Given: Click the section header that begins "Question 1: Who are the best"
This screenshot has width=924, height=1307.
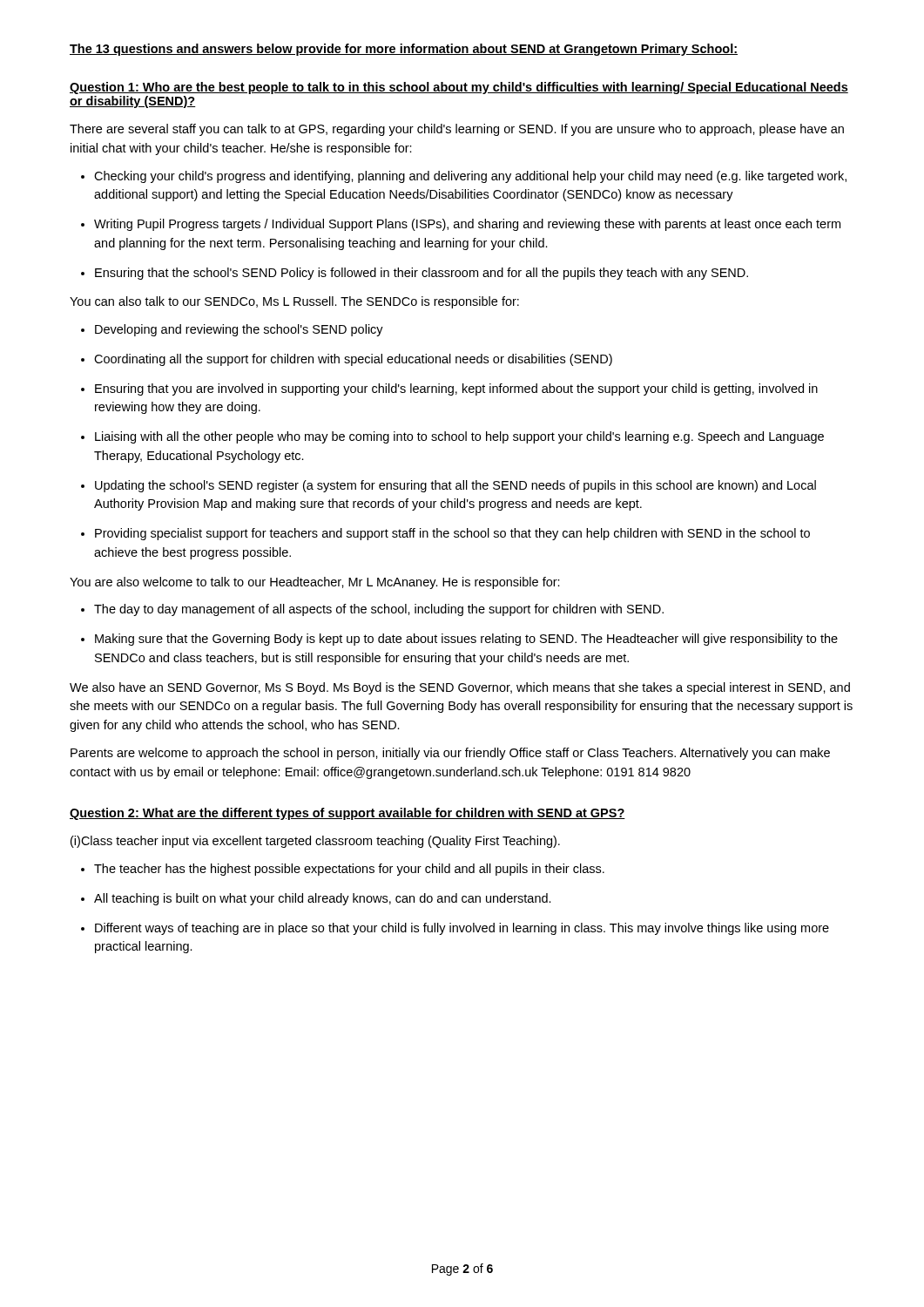Looking at the screenshot, I should point(459,94).
